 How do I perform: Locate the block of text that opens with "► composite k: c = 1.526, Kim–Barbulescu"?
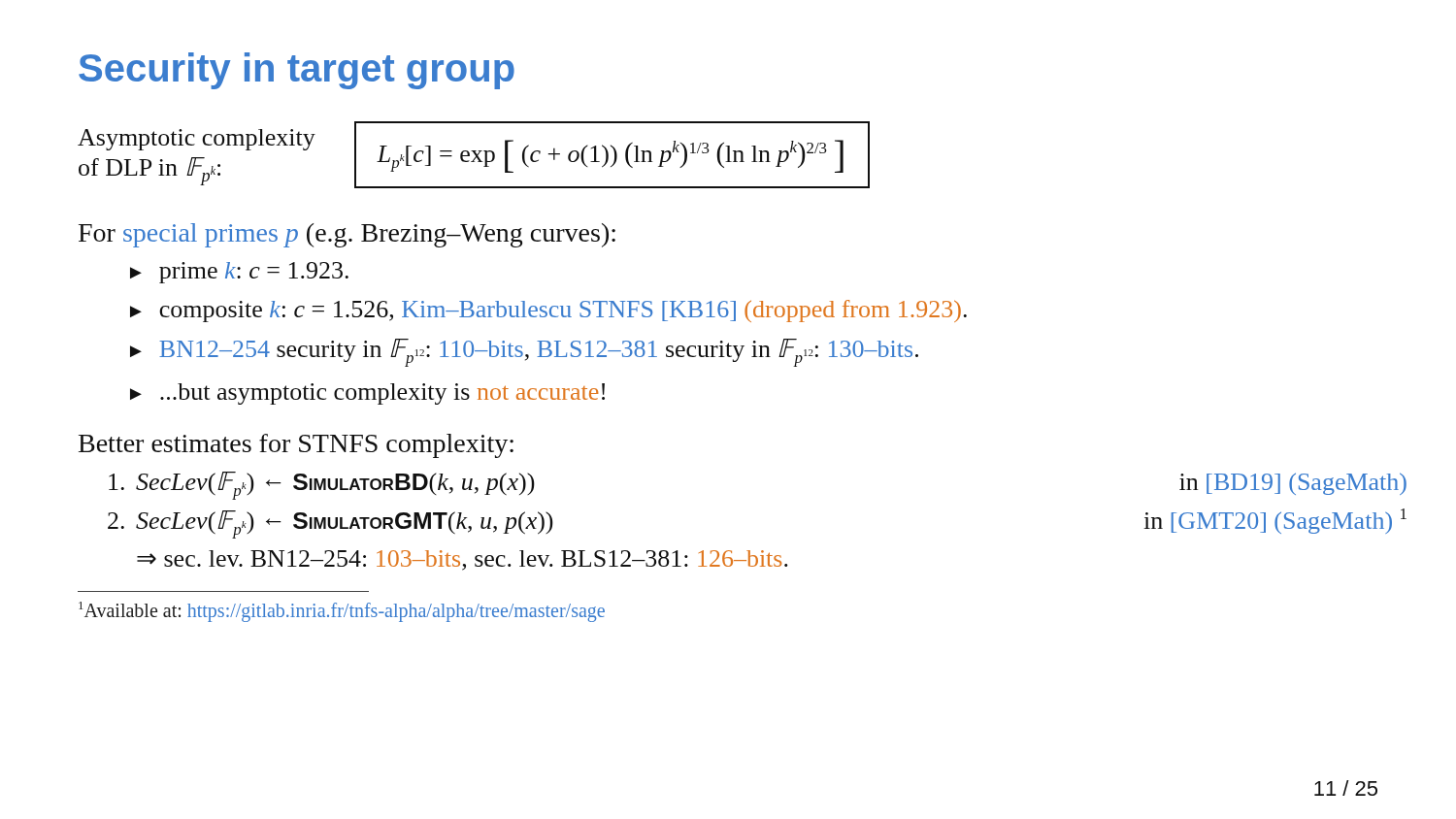pos(547,310)
